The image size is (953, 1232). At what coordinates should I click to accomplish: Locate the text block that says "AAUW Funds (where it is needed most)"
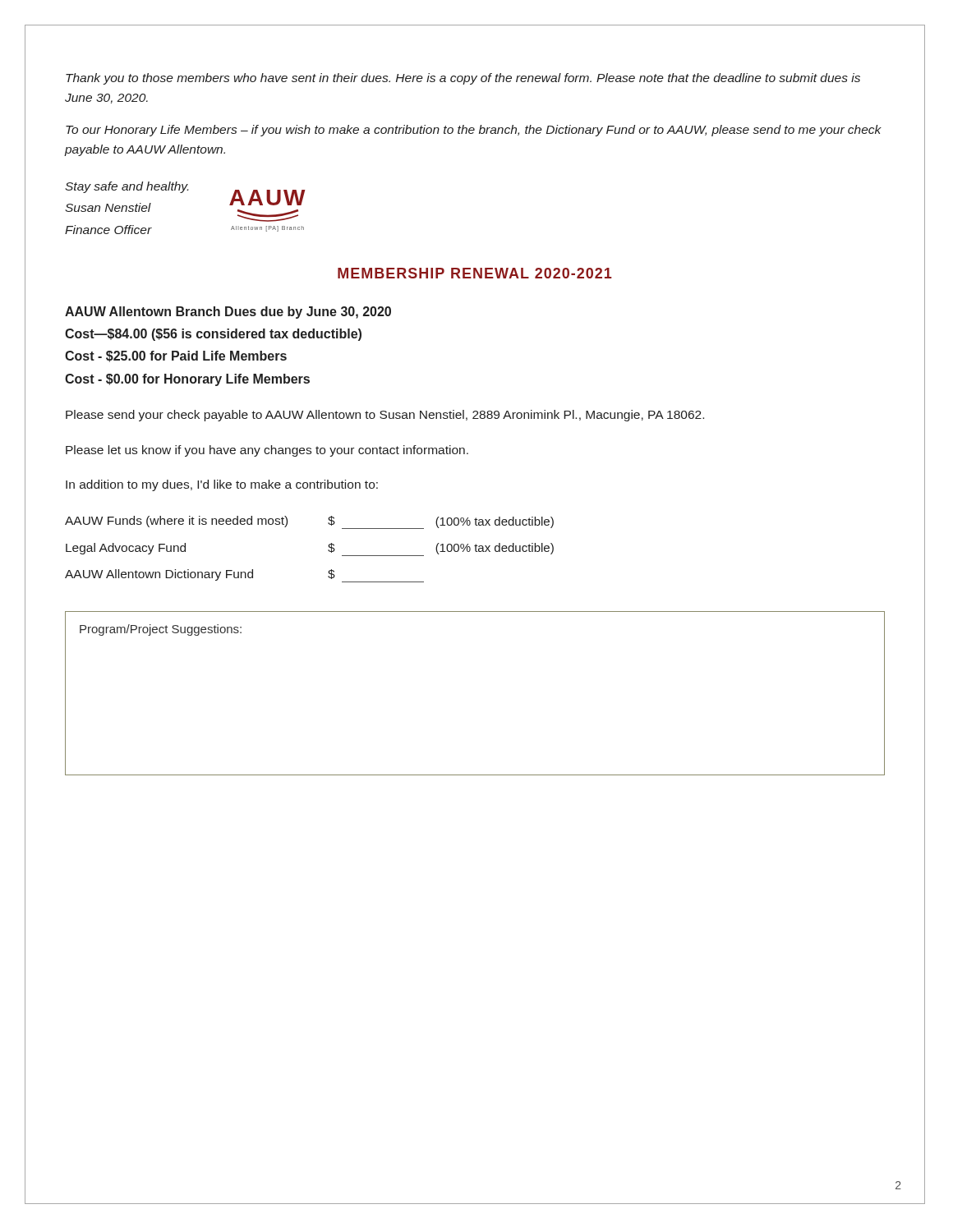[179, 522]
